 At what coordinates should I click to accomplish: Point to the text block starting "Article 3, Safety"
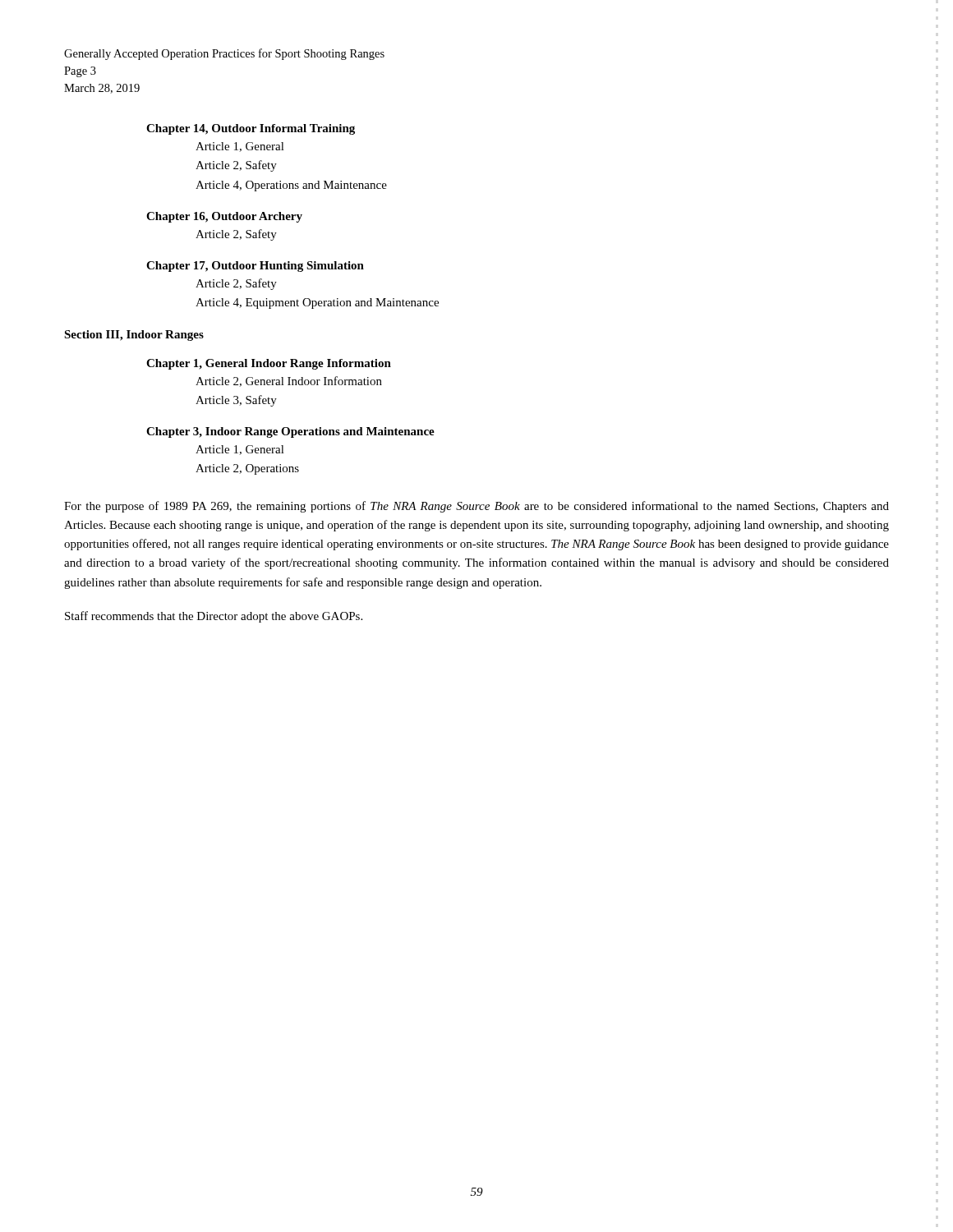(236, 400)
